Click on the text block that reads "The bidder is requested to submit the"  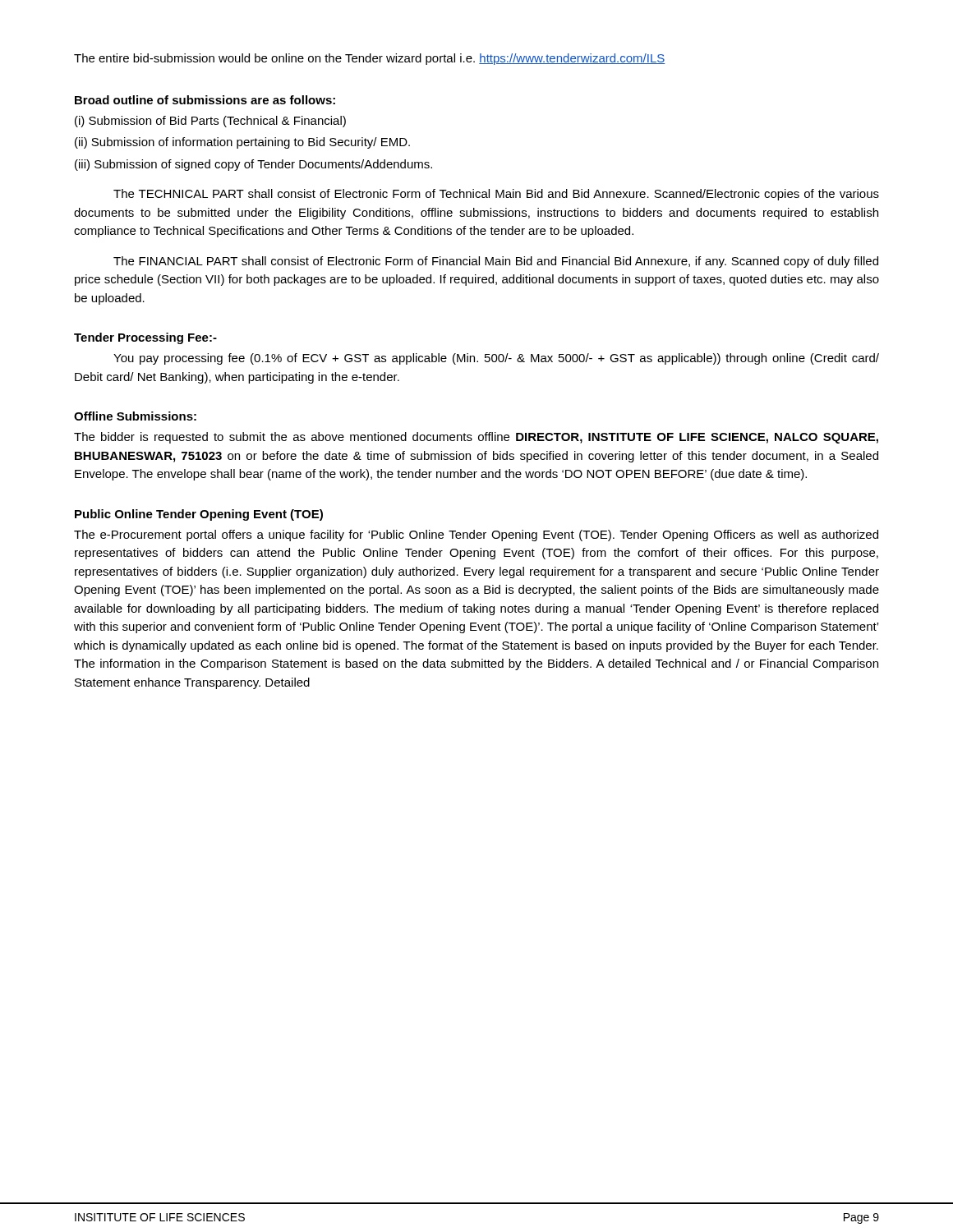tap(476, 455)
